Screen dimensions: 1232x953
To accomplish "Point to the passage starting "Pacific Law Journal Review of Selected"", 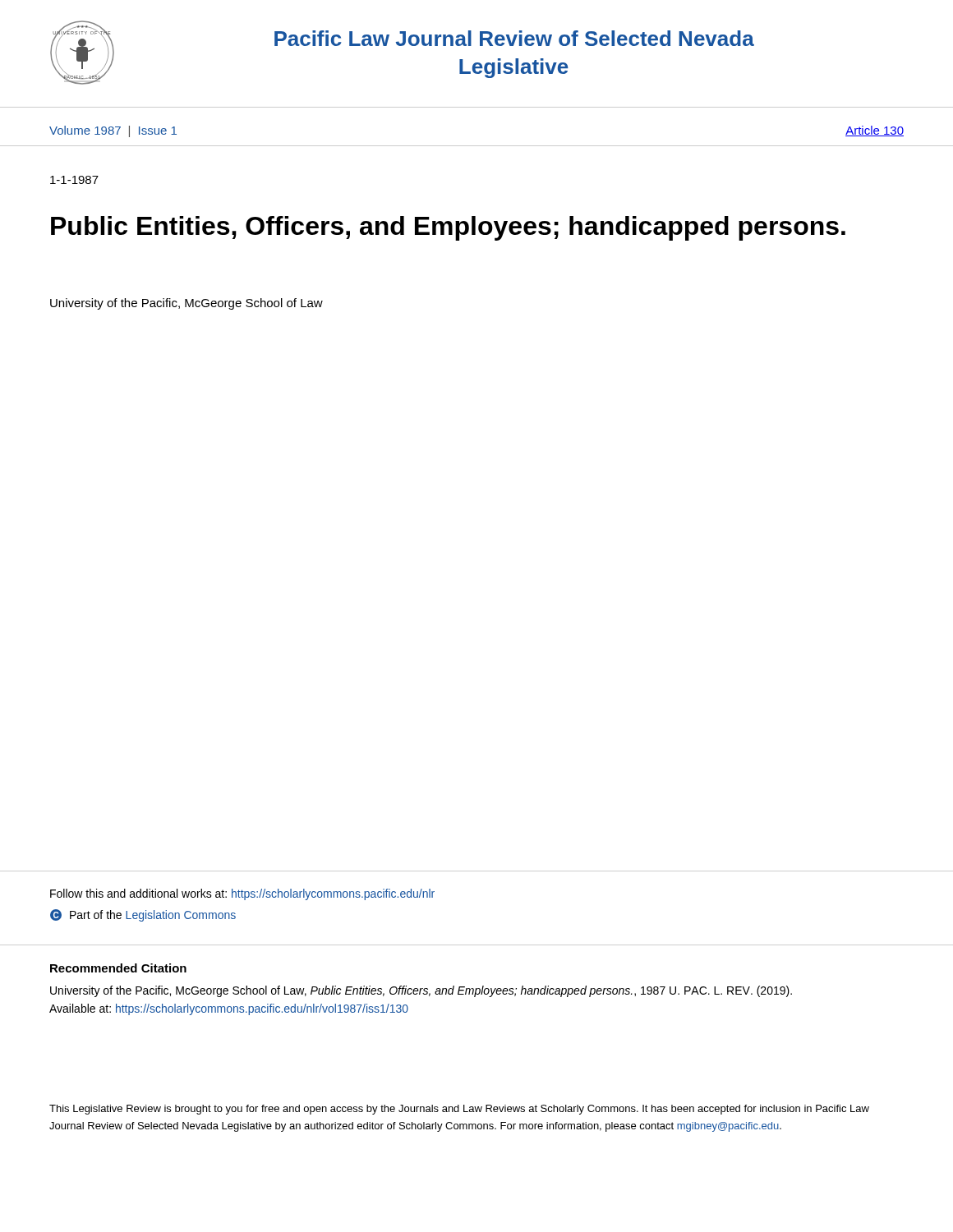I will click(513, 53).
